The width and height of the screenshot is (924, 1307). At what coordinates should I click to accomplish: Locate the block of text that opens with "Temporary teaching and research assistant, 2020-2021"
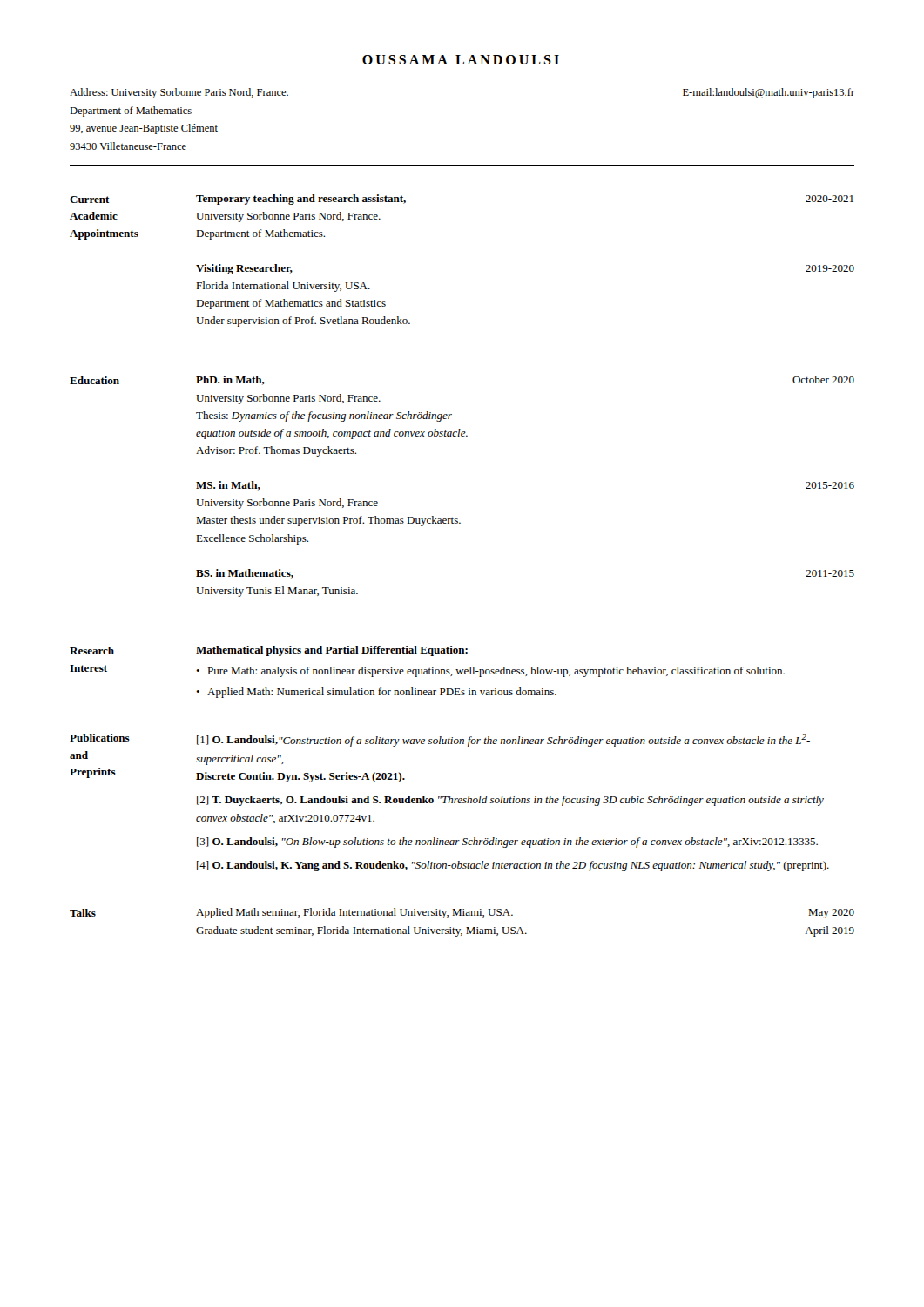pyautogui.click(x=306, y=199)
